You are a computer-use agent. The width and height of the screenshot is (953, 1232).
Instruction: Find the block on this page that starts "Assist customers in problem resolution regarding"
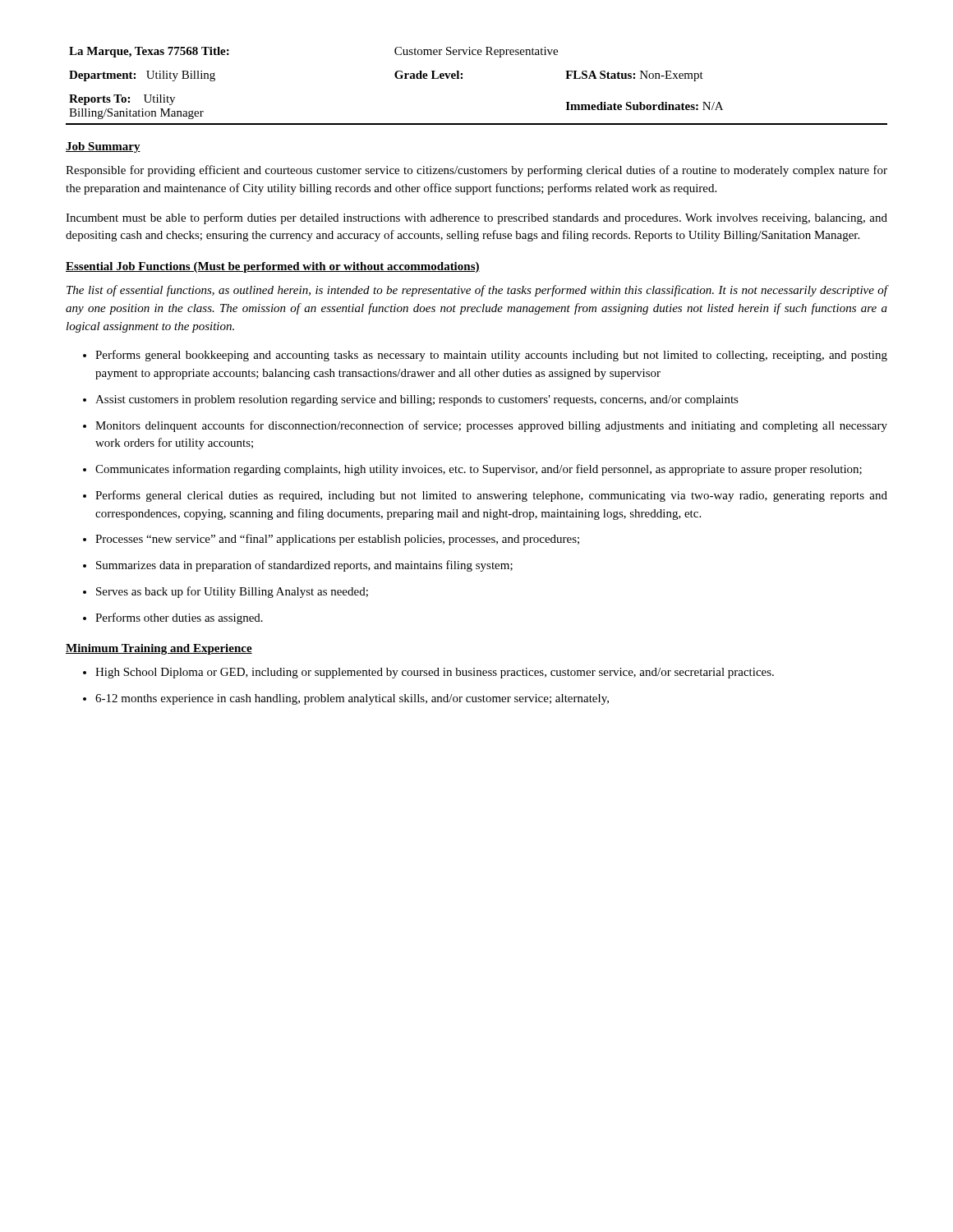(x=491, y=400)
